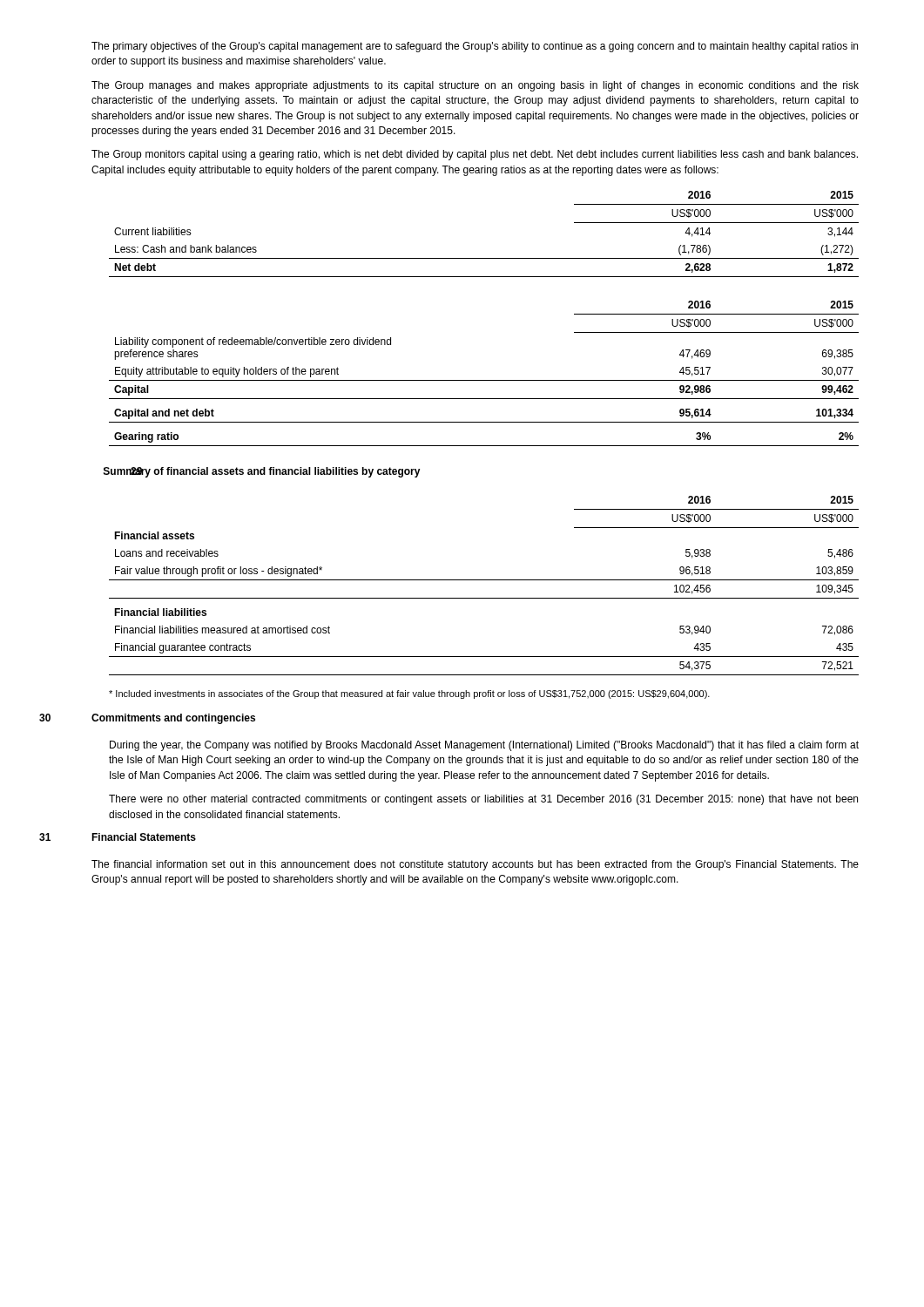Select the text block that reads "During the year, the Company was notified"

click(484, 761)
